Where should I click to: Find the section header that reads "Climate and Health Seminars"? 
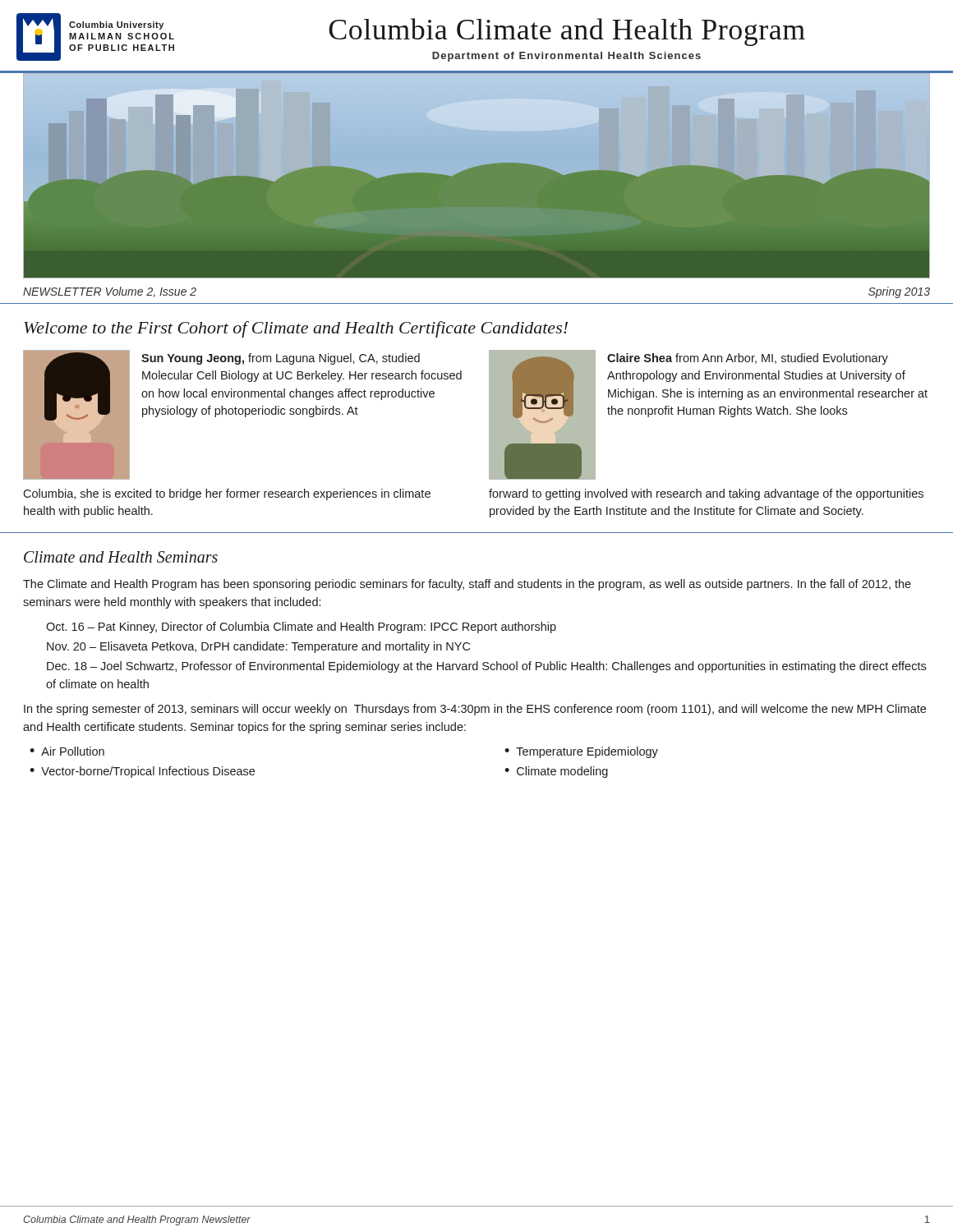pyautogui.click(x=120, y=557)
